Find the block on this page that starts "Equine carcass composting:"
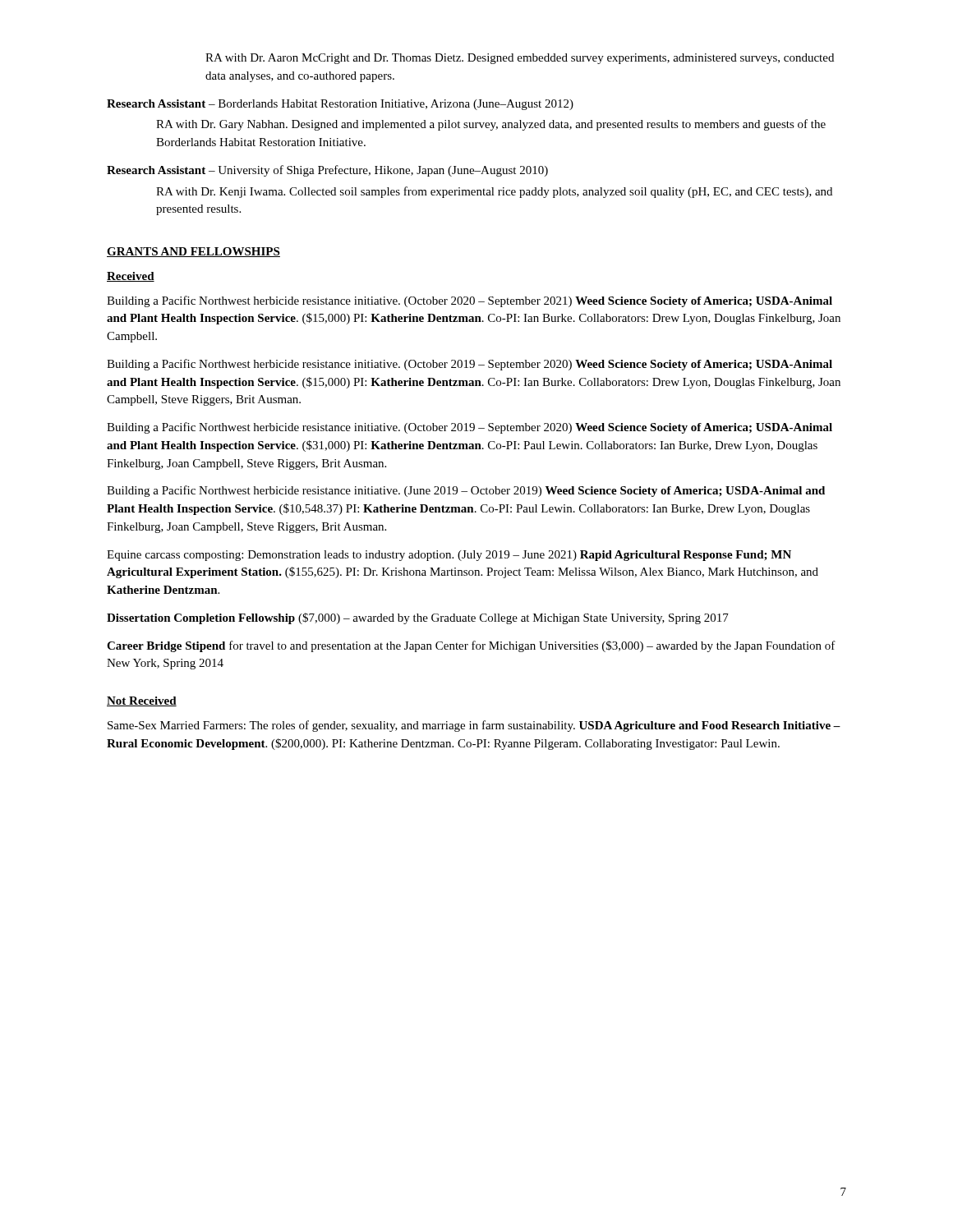The image size is (953, 1232). click(476, 573)
